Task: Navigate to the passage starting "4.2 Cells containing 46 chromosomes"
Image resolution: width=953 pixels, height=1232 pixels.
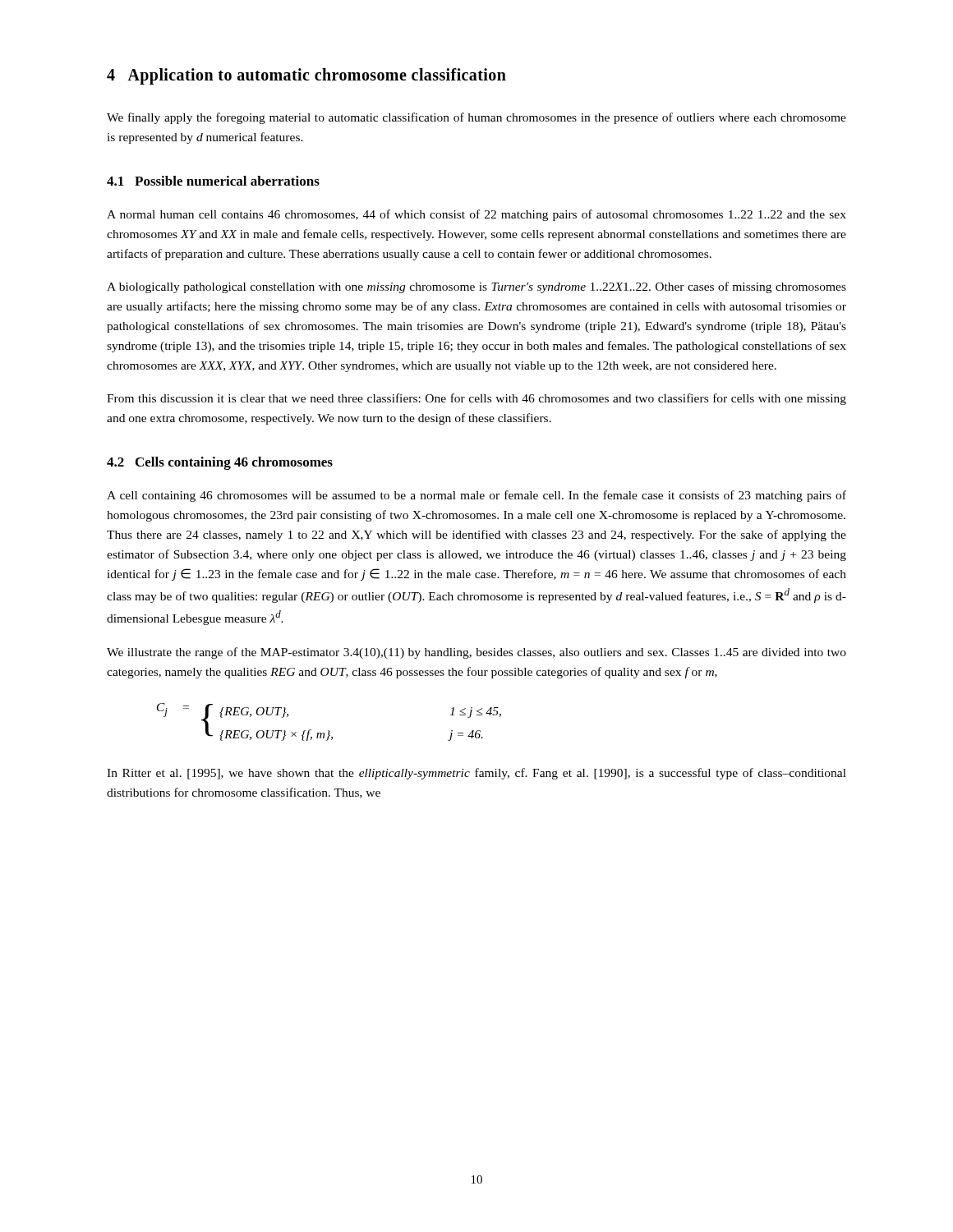Action: click(220, 463)
